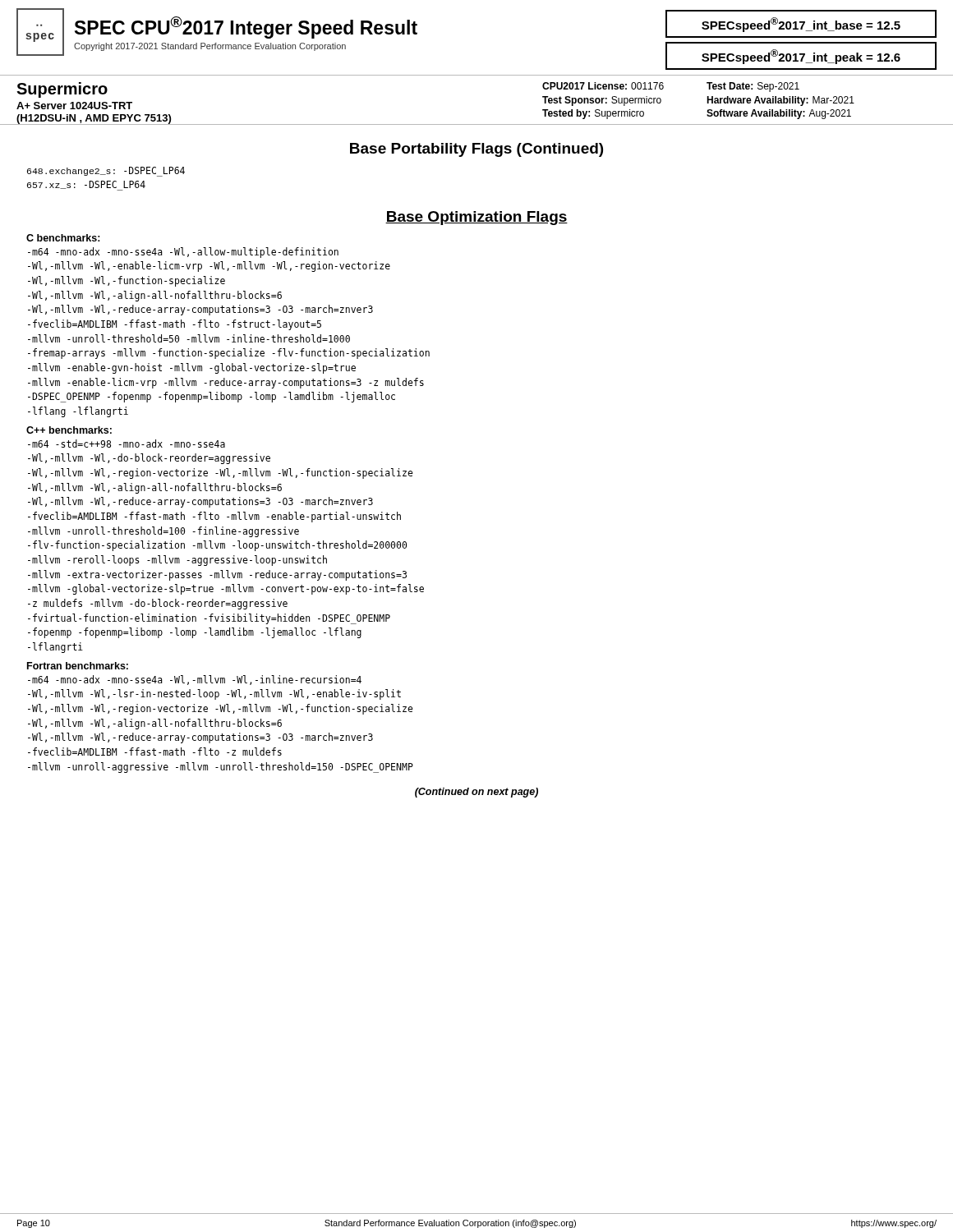Find the text block that reads "m64 -mno-adx -mno-sse4a -Wl,-allow-multiple-definition -Wl,-mllvm -Wl,-enable-licm-vrp"
The image size is (953, 1232).
coord(228,332)
